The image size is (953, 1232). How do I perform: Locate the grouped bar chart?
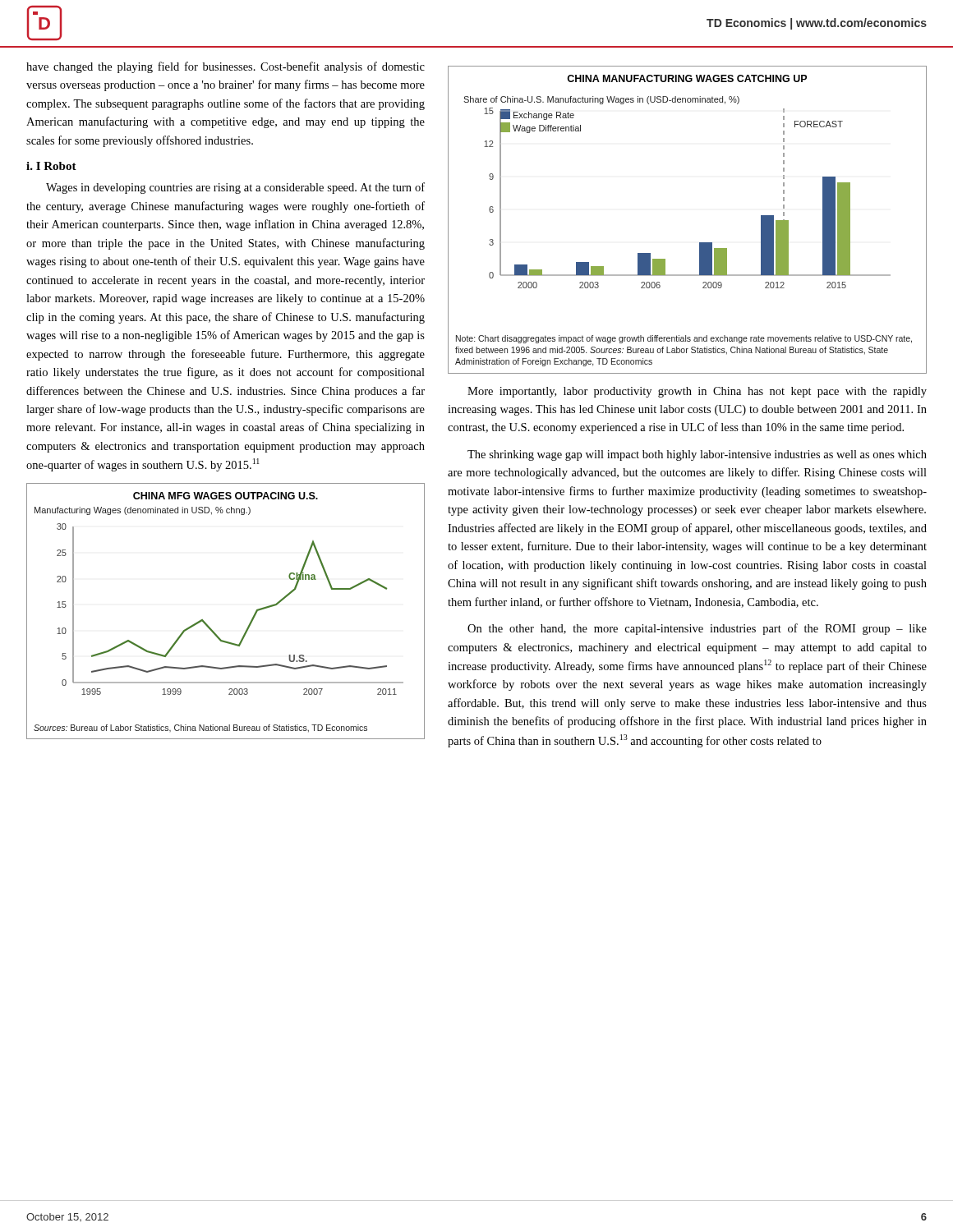(687, 219)
